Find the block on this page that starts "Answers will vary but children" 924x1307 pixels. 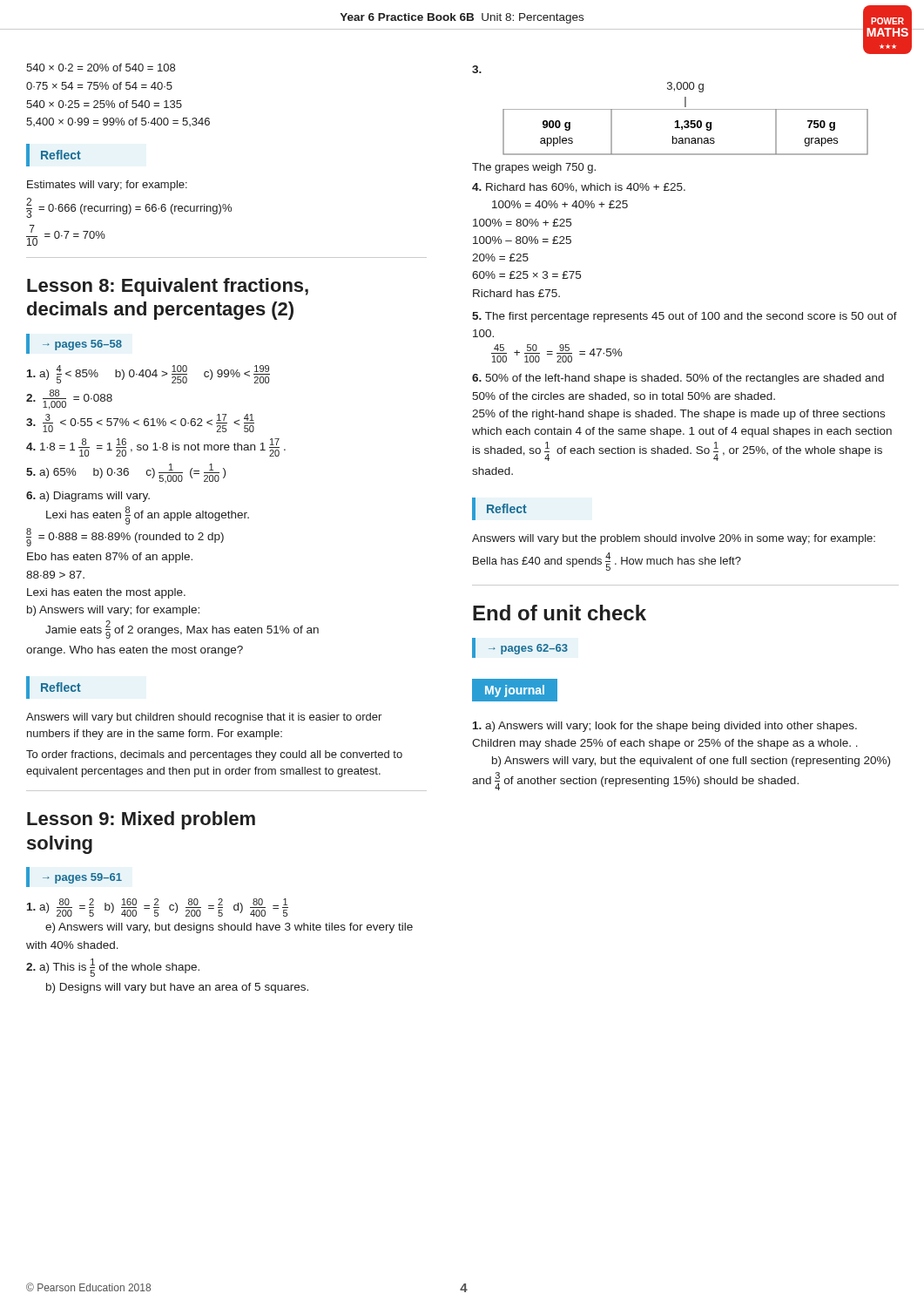tap(226, 725)
